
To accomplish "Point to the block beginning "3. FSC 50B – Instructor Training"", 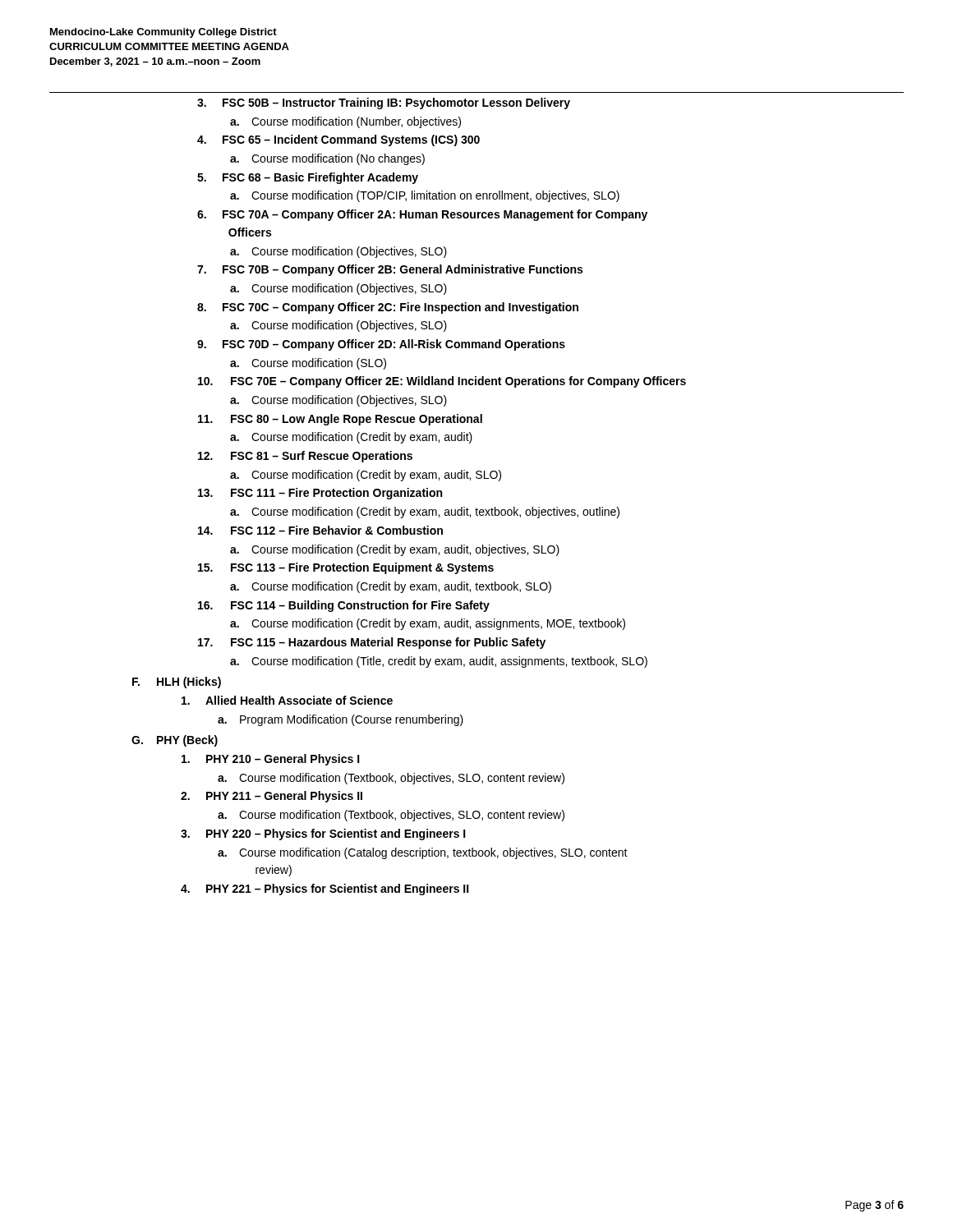I will click(x=384, y=103).
